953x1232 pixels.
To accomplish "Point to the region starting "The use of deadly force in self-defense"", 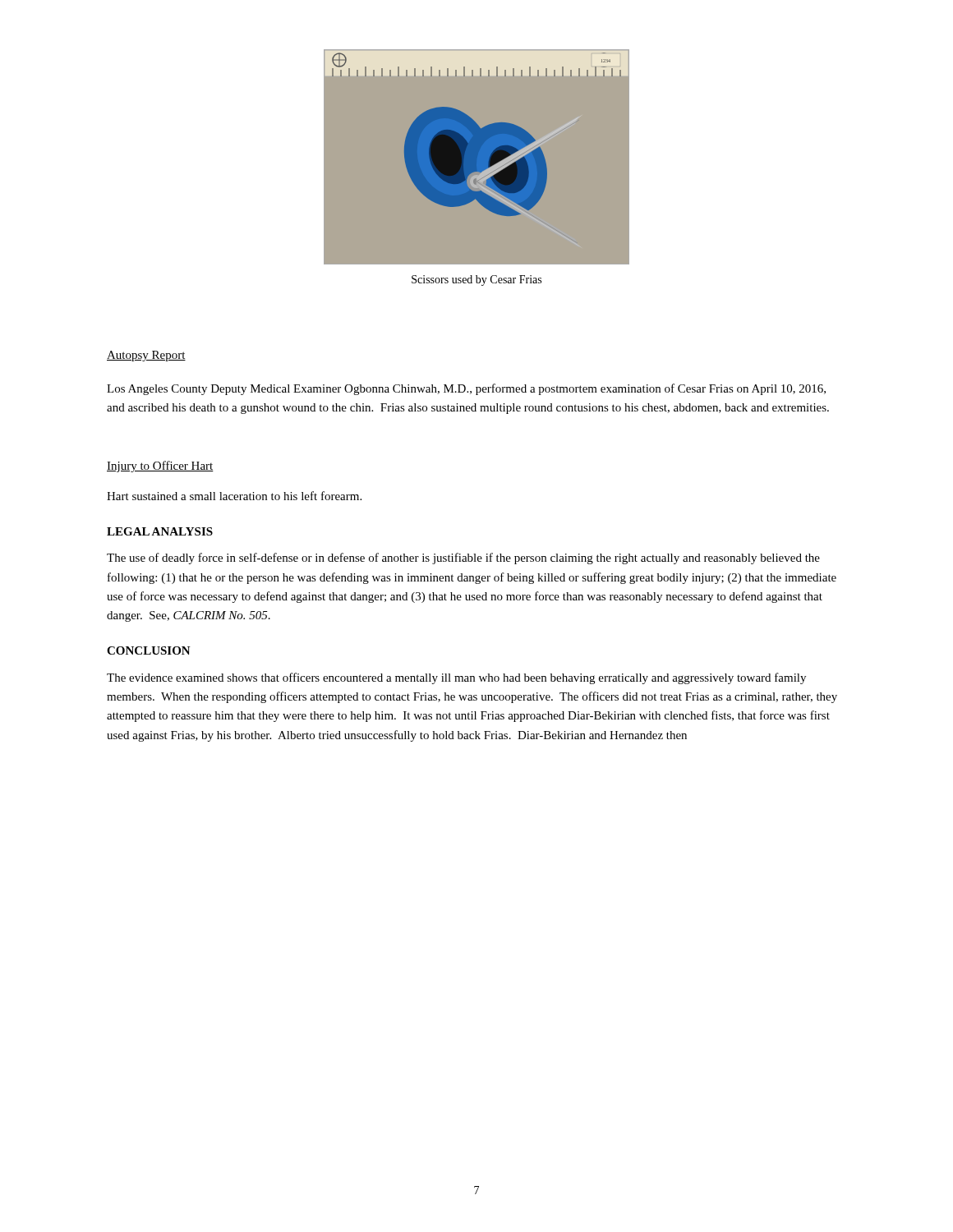I will coord(472,587).
